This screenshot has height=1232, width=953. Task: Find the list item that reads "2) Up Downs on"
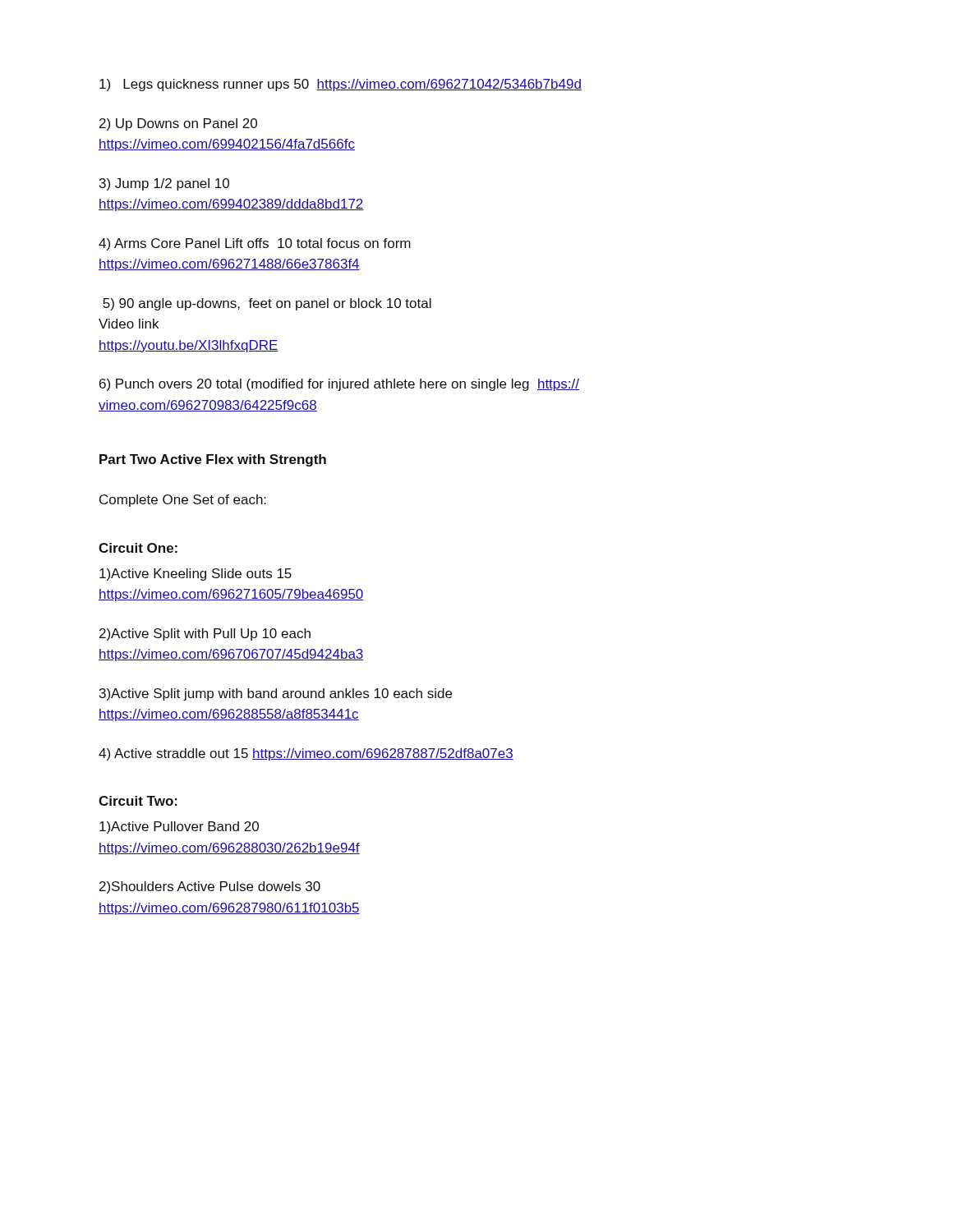(227, 134)
